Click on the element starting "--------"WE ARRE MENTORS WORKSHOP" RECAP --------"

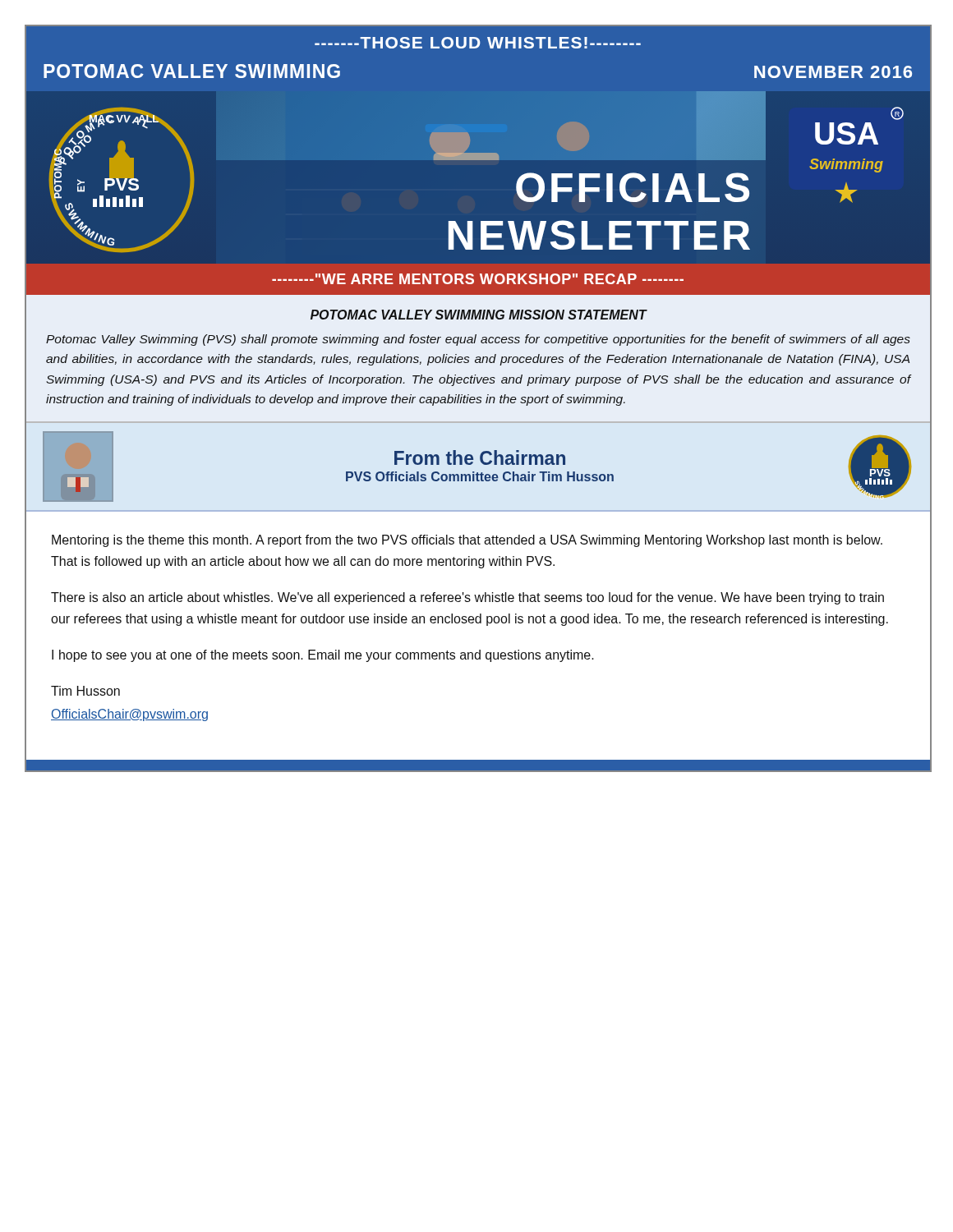(x=478, y=279)
